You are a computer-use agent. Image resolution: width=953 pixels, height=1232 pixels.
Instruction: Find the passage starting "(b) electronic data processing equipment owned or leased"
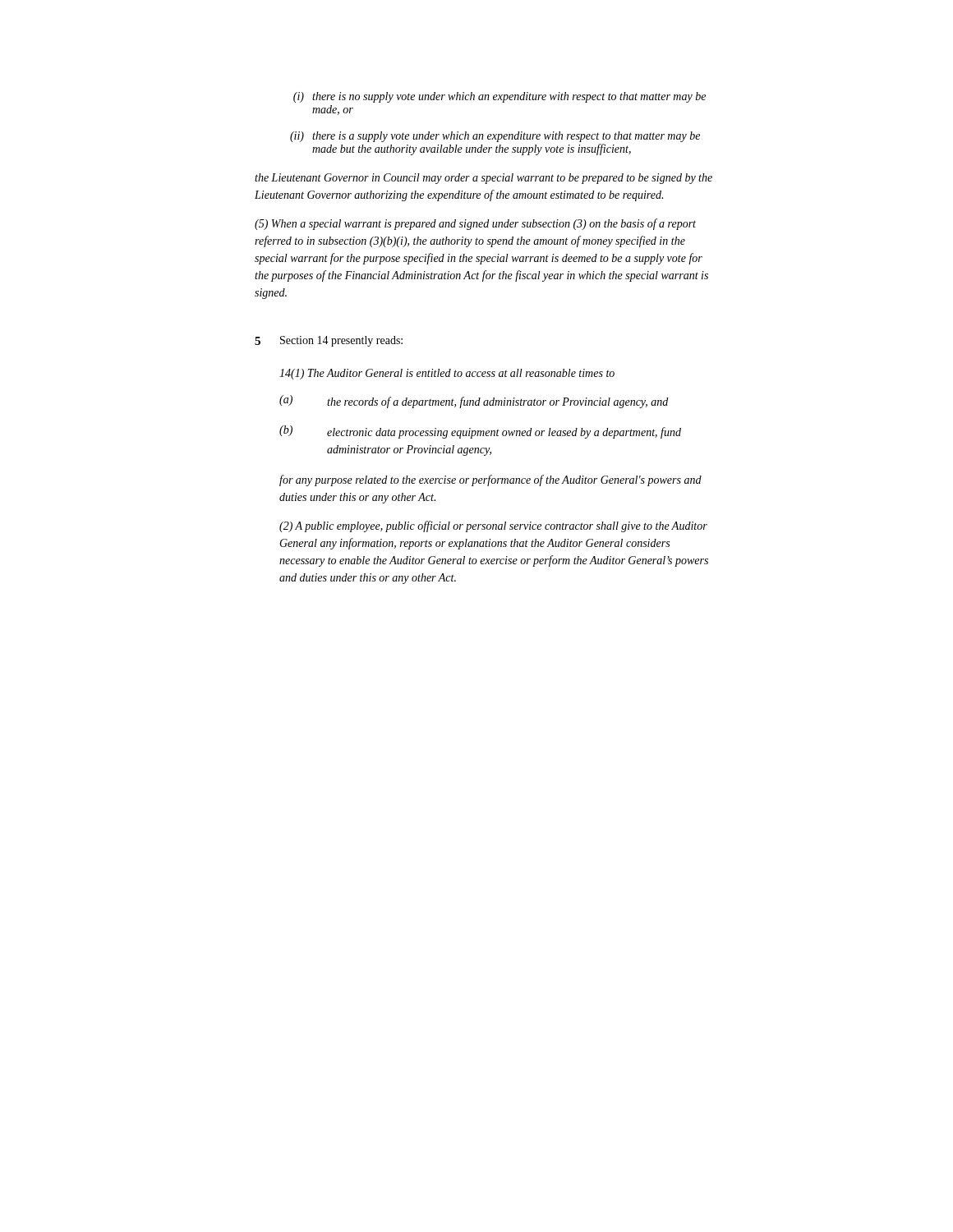coord(497,441)
